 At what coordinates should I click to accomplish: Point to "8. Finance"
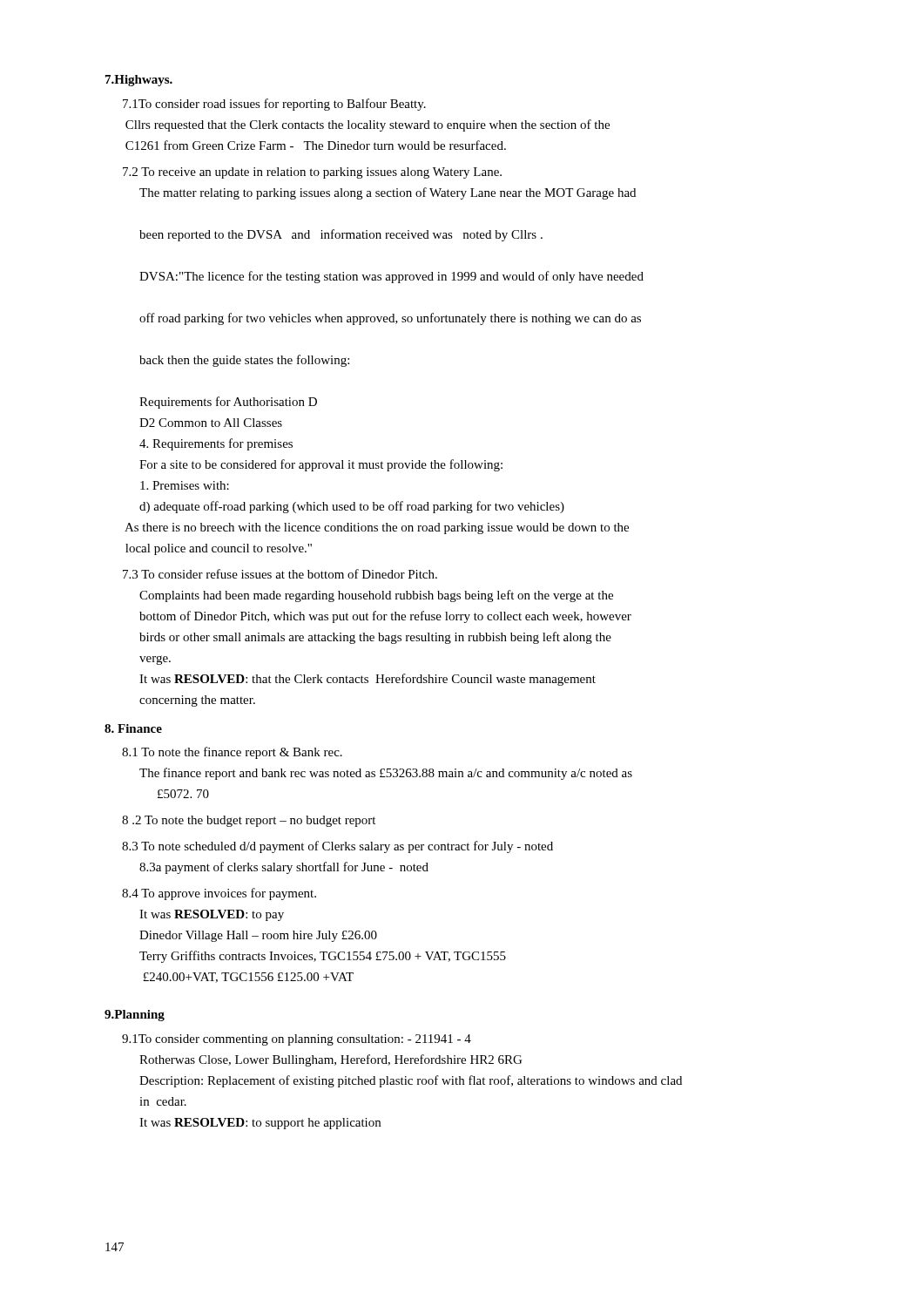(133, 728)
